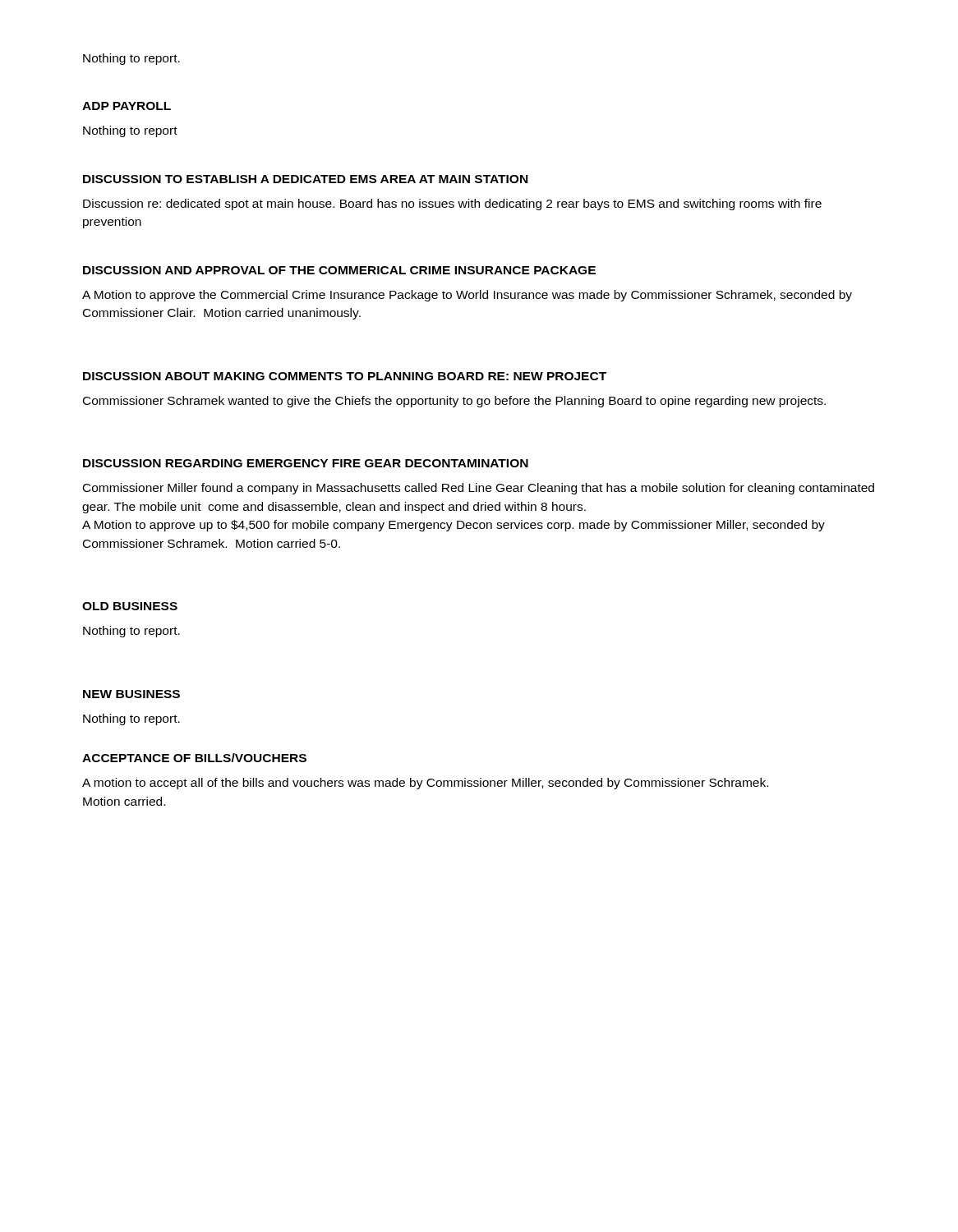This screenshot has width=958, height=1232.
Task: Click on the text block that reads "Commissioner Miller found a company in Massachusetts"
Action: [479, 515]
